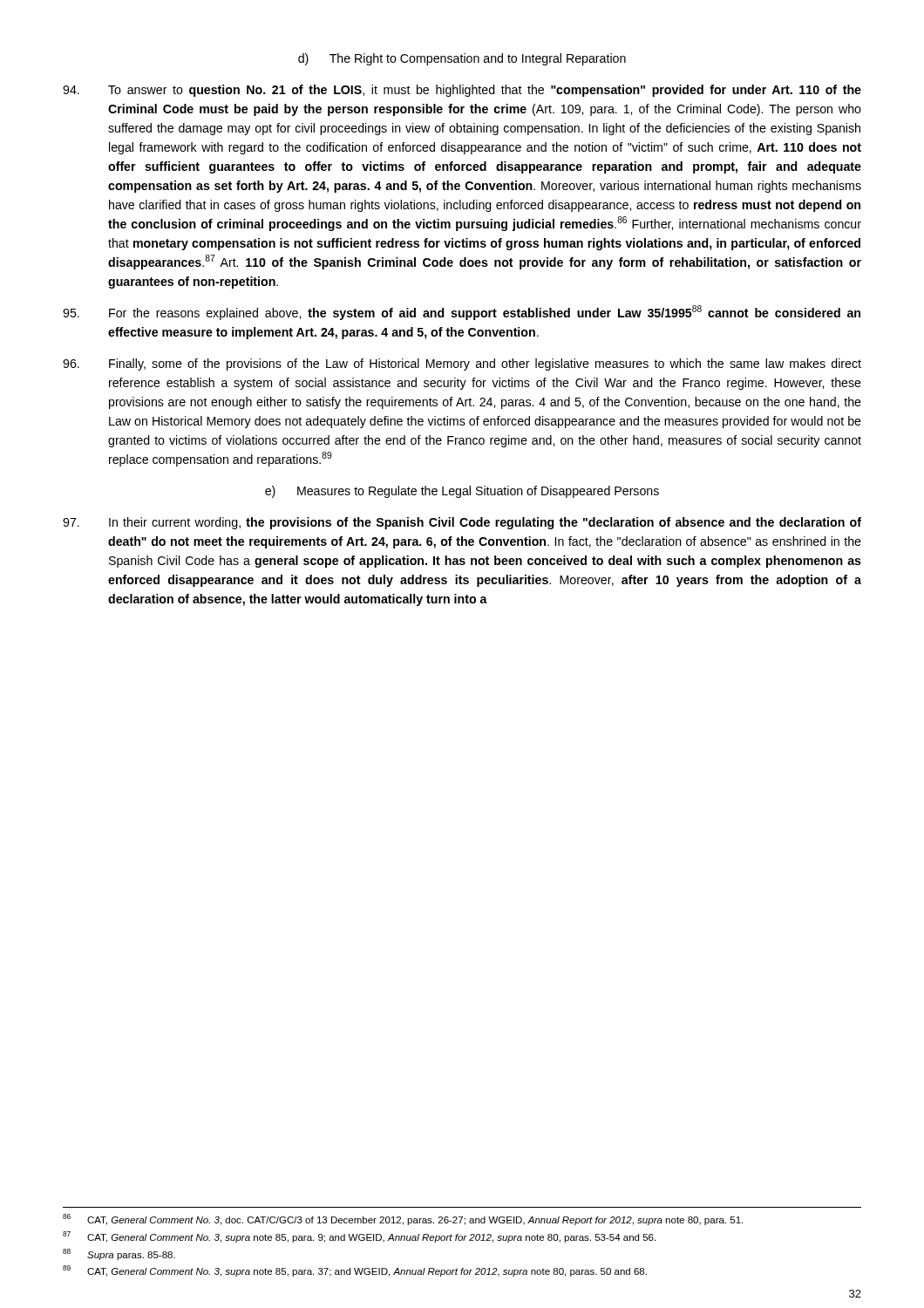Image resolution: width=924 pixels, height=1308 pixels.
Task: Point to the text block starting "88 Supra paras. 85-88."
Action: pos(119,1254)
